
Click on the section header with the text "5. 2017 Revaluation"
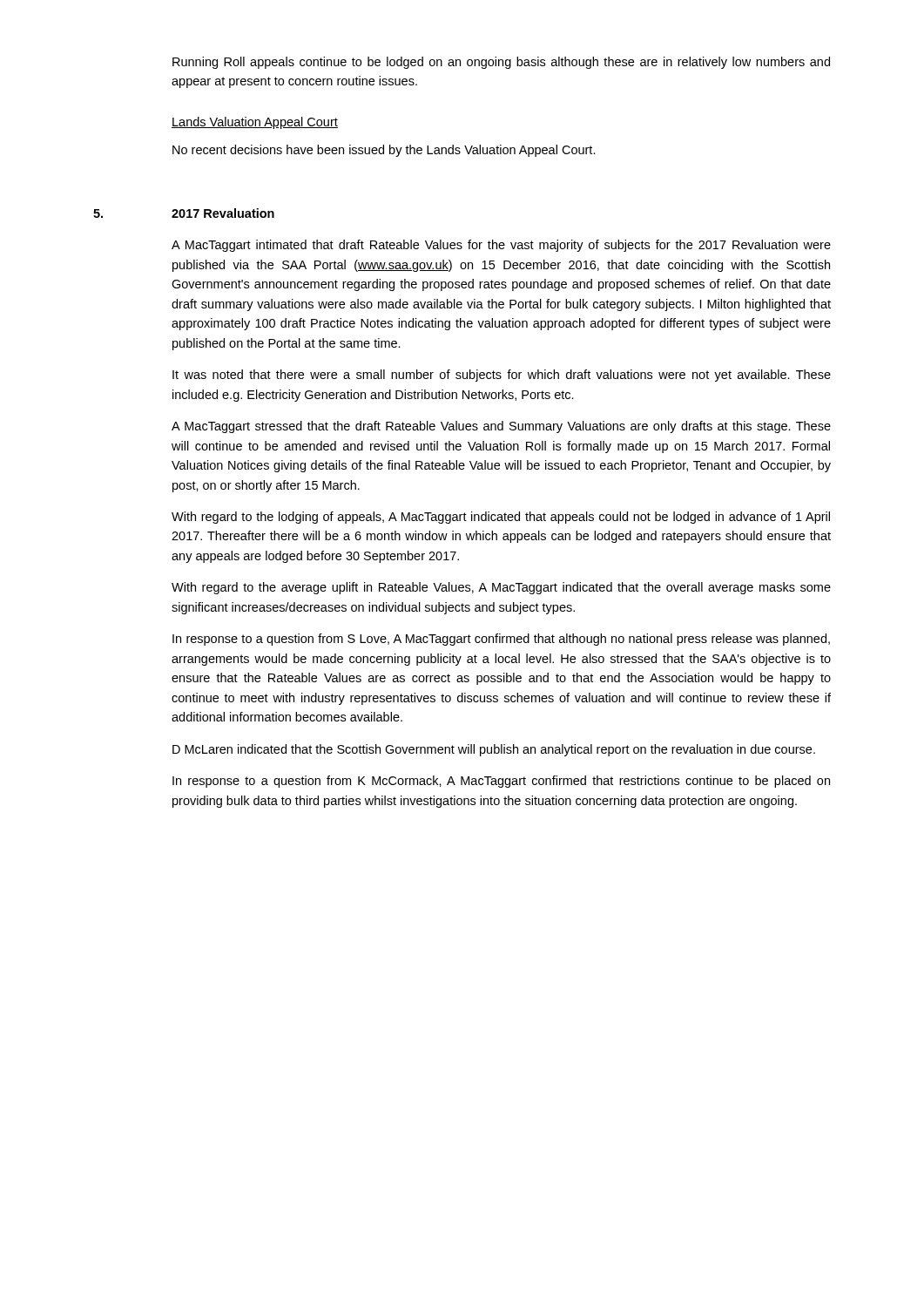click(184, 214)
